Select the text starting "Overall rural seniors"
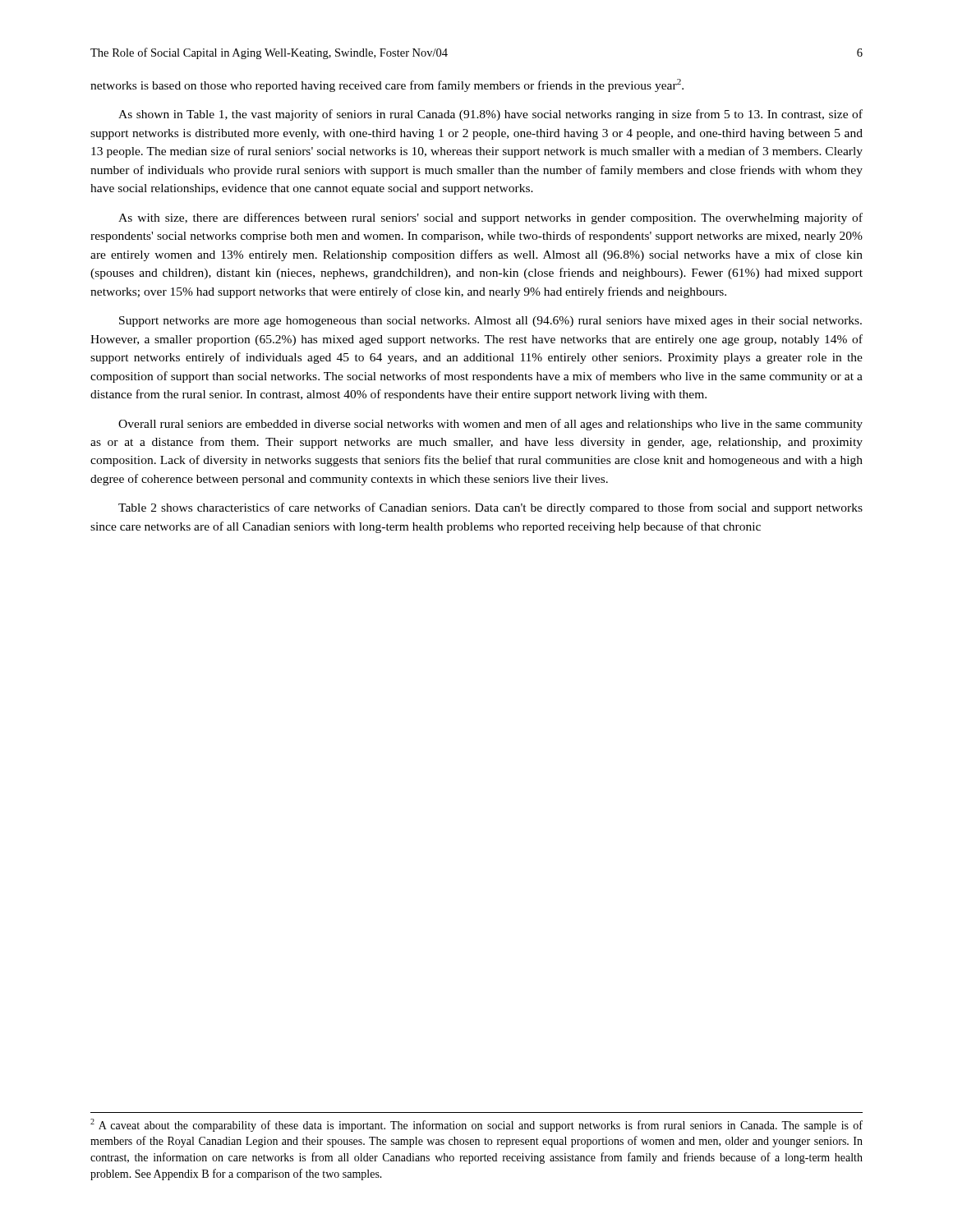953x1232 pixels. tap(476, 451)
